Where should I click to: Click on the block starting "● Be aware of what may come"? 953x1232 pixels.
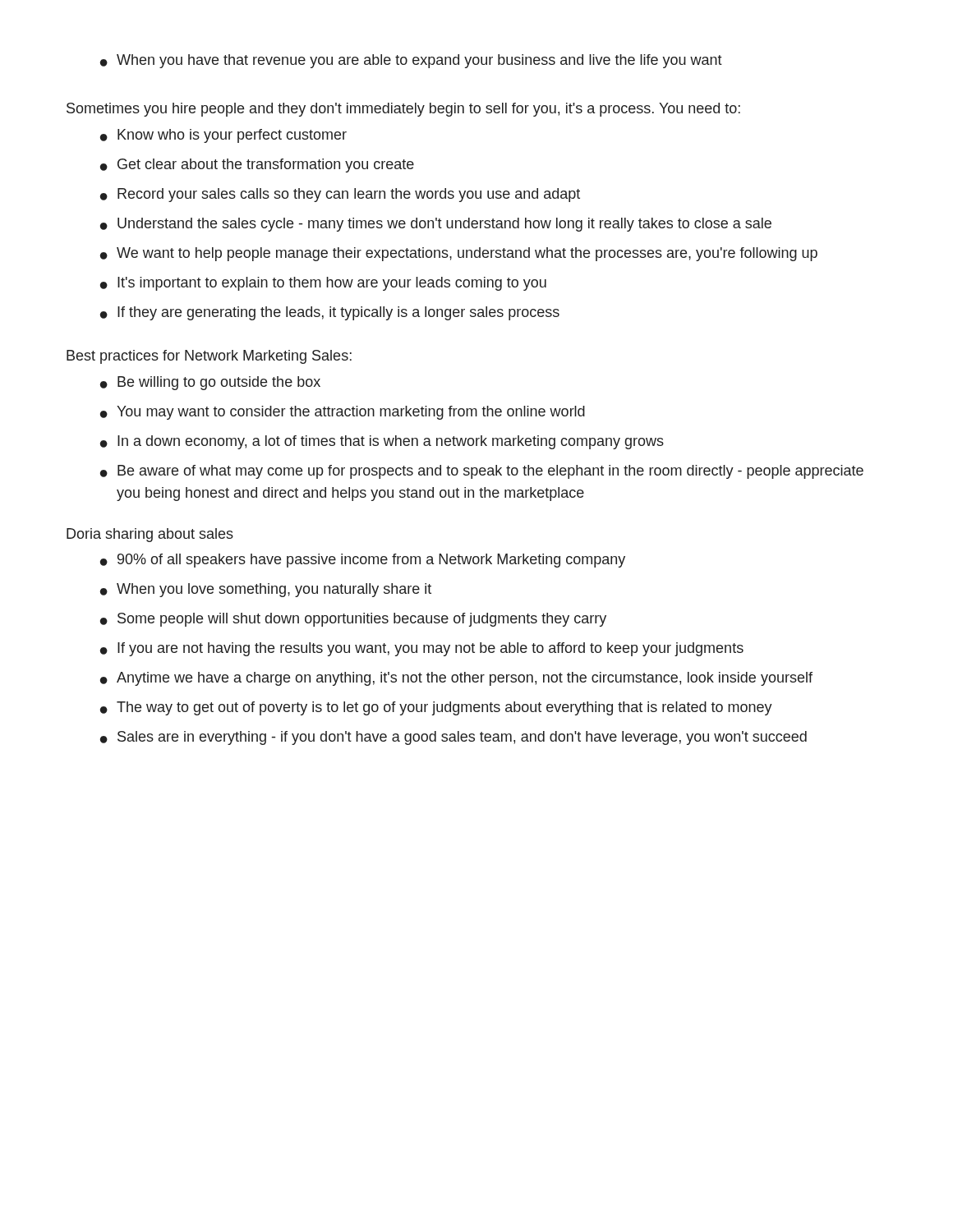point(493,482)
